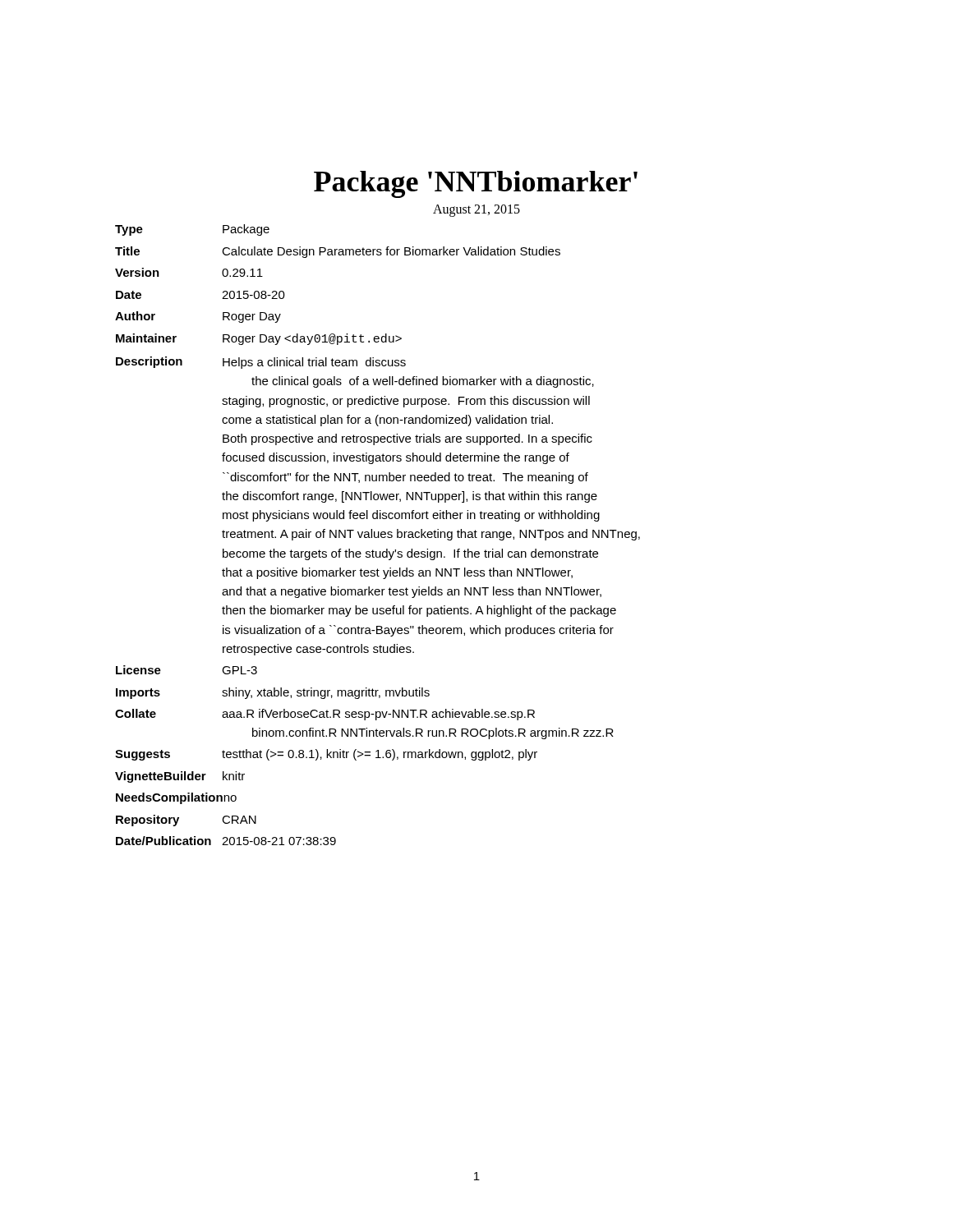
Task: Find the element starting "Date/Publication 2015-08-21 07:38:39"
Action: (x=226, y=841)
